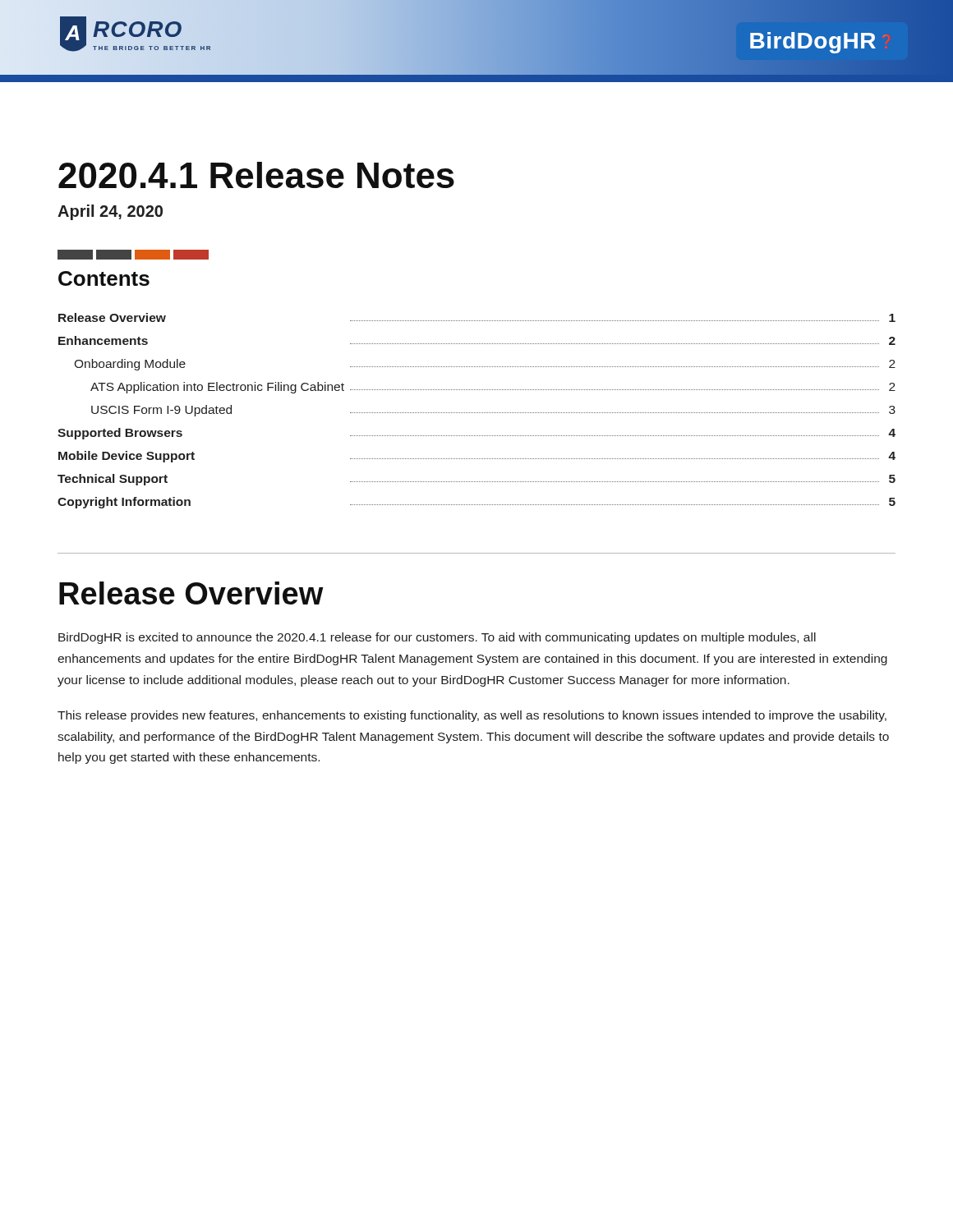The height and width of the screenshot is (1232, 953).
Task: Click on the block starting "Onboarding Module 2"
Action: click(476, 364)
